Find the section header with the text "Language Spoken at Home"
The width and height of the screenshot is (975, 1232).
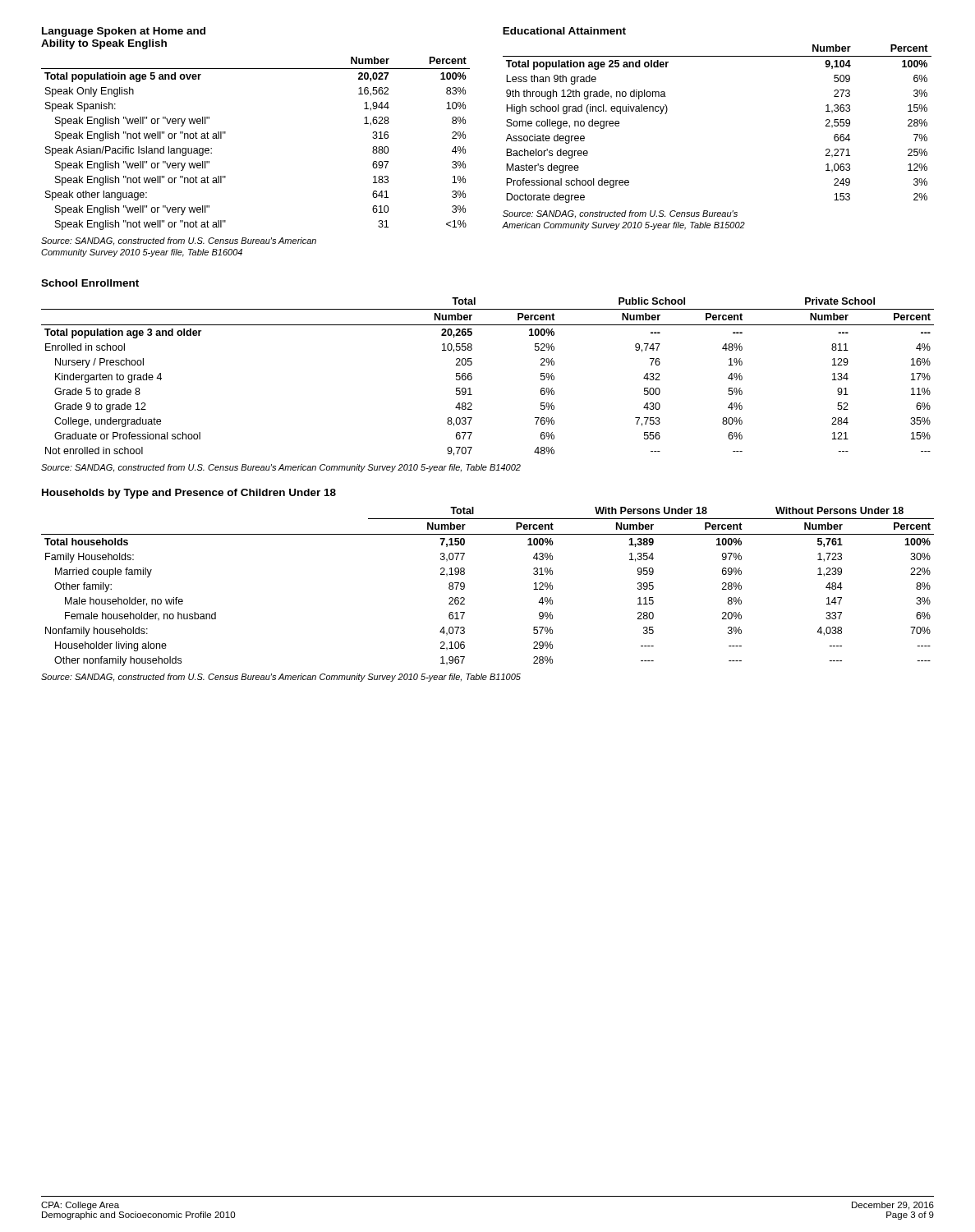click(124, 37)
